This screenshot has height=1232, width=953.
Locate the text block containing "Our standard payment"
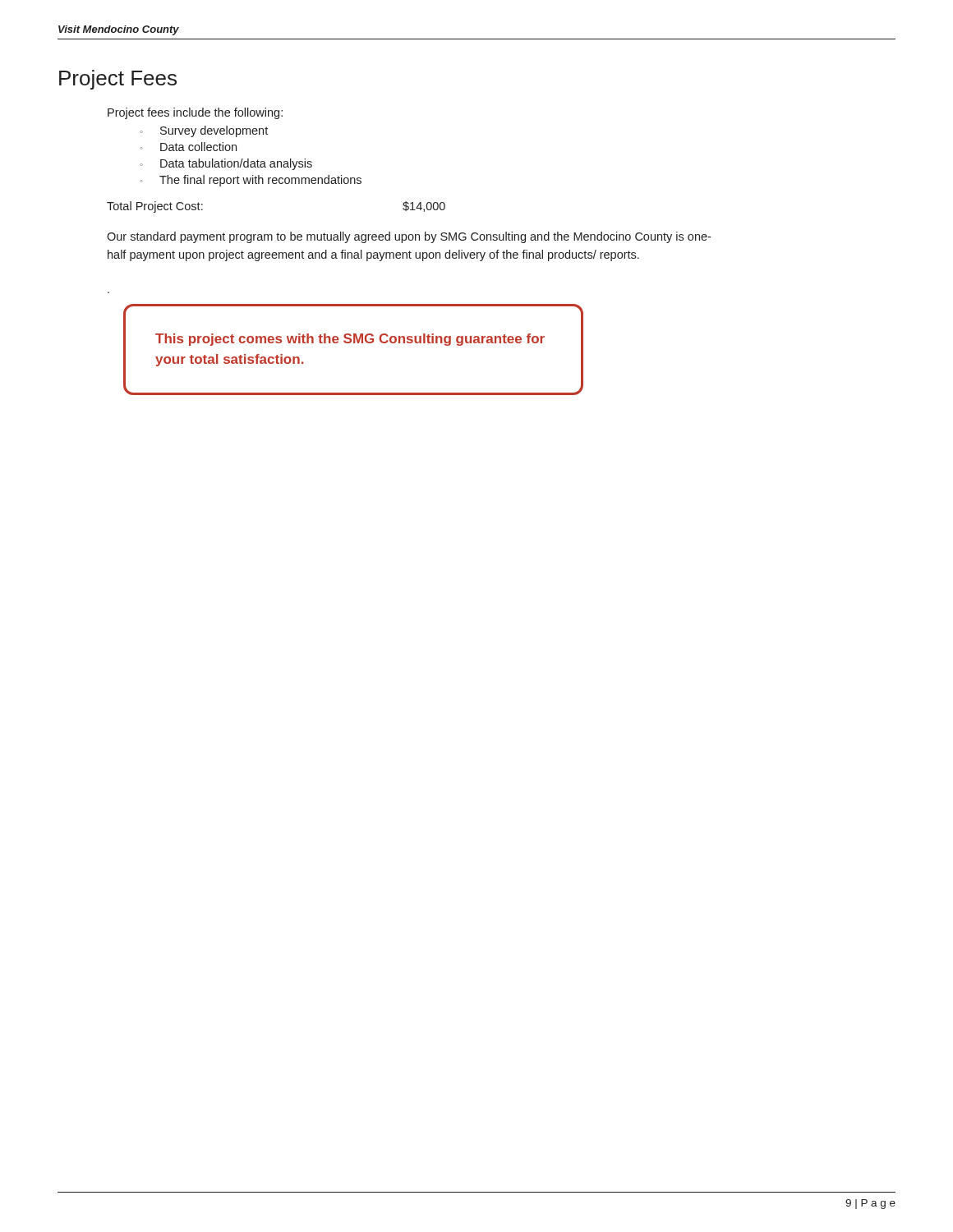click(409, 246)
